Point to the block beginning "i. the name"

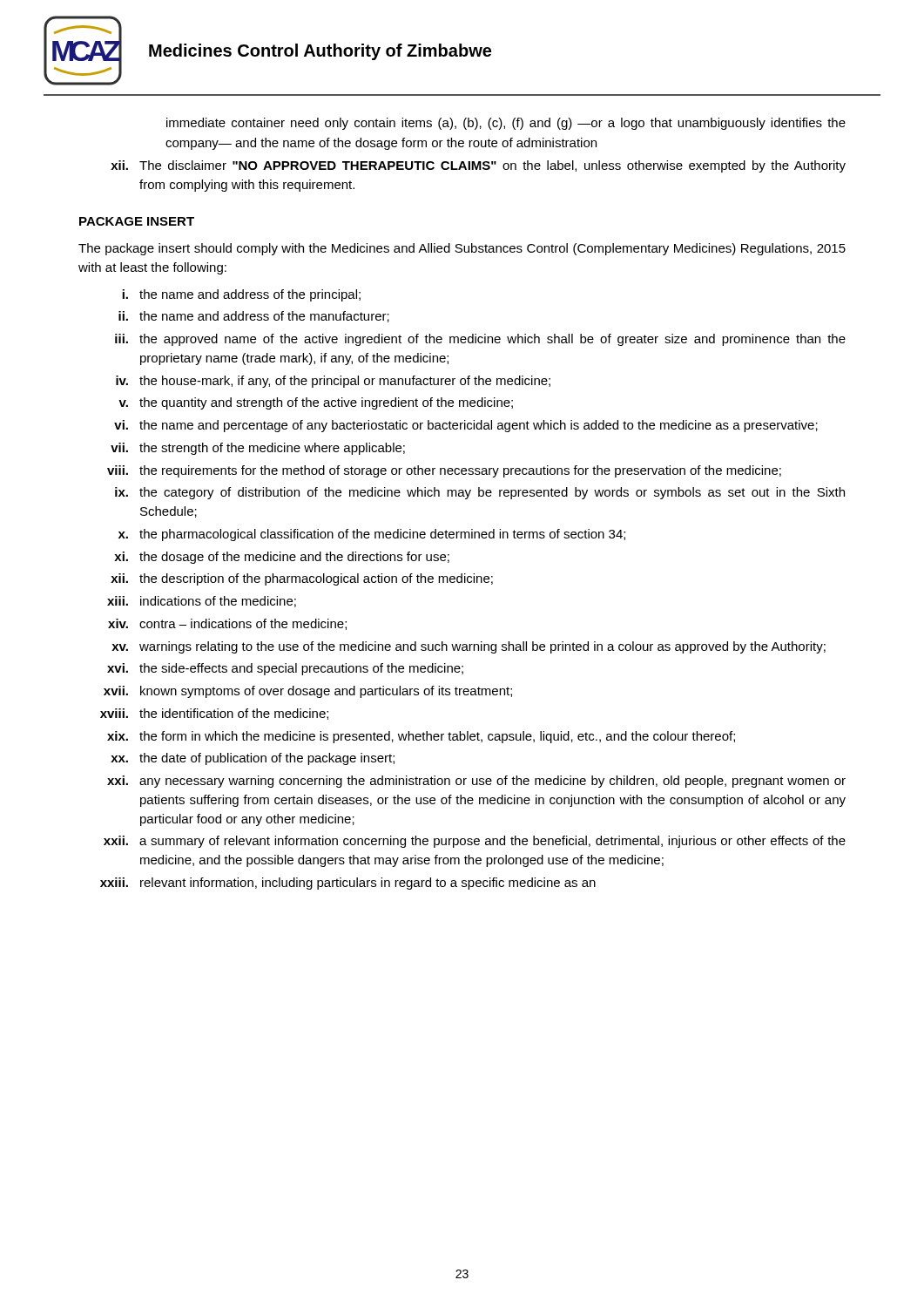coord(241,295)
